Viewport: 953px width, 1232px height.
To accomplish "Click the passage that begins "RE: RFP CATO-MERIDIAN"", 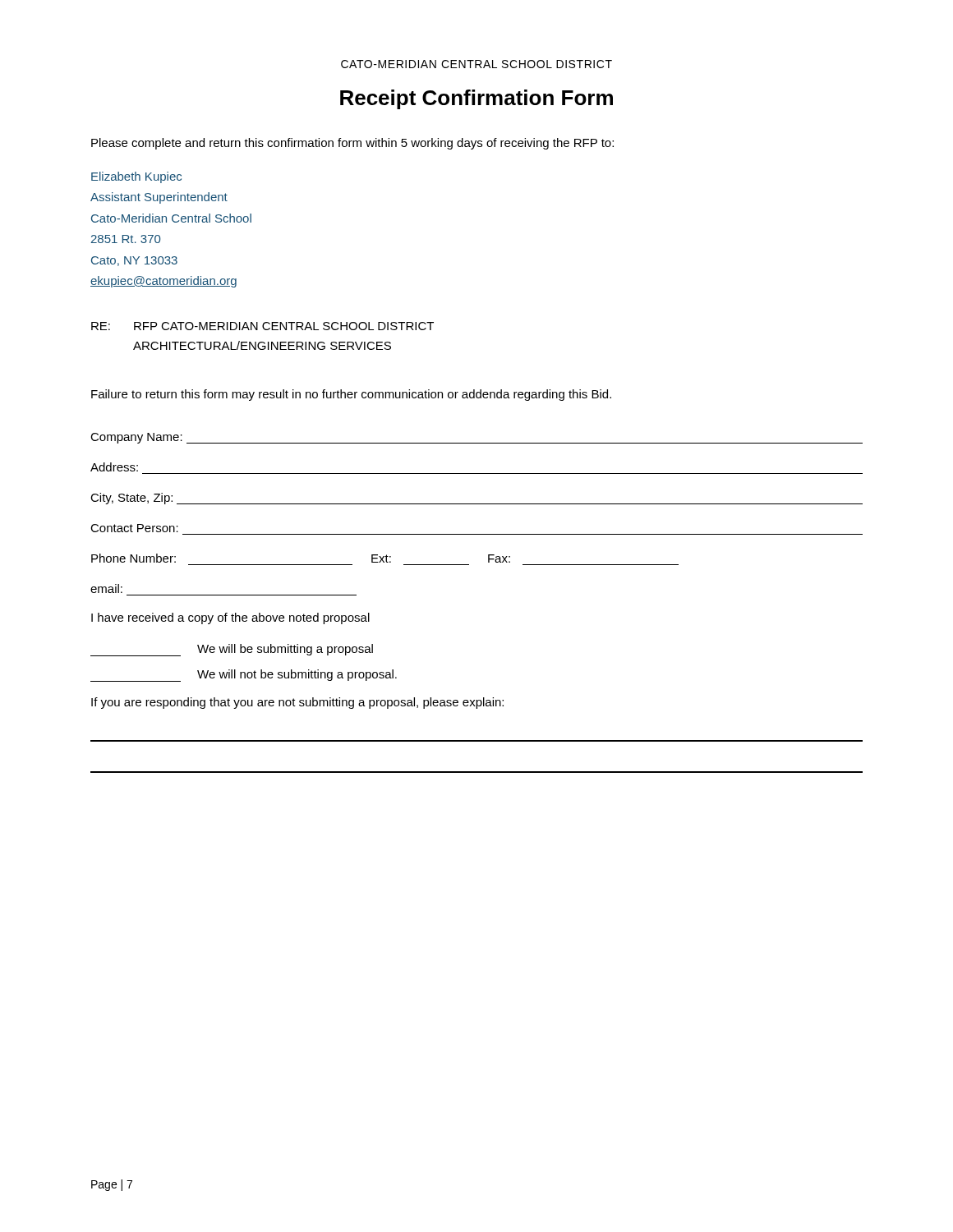I will [x=262, y=326].
